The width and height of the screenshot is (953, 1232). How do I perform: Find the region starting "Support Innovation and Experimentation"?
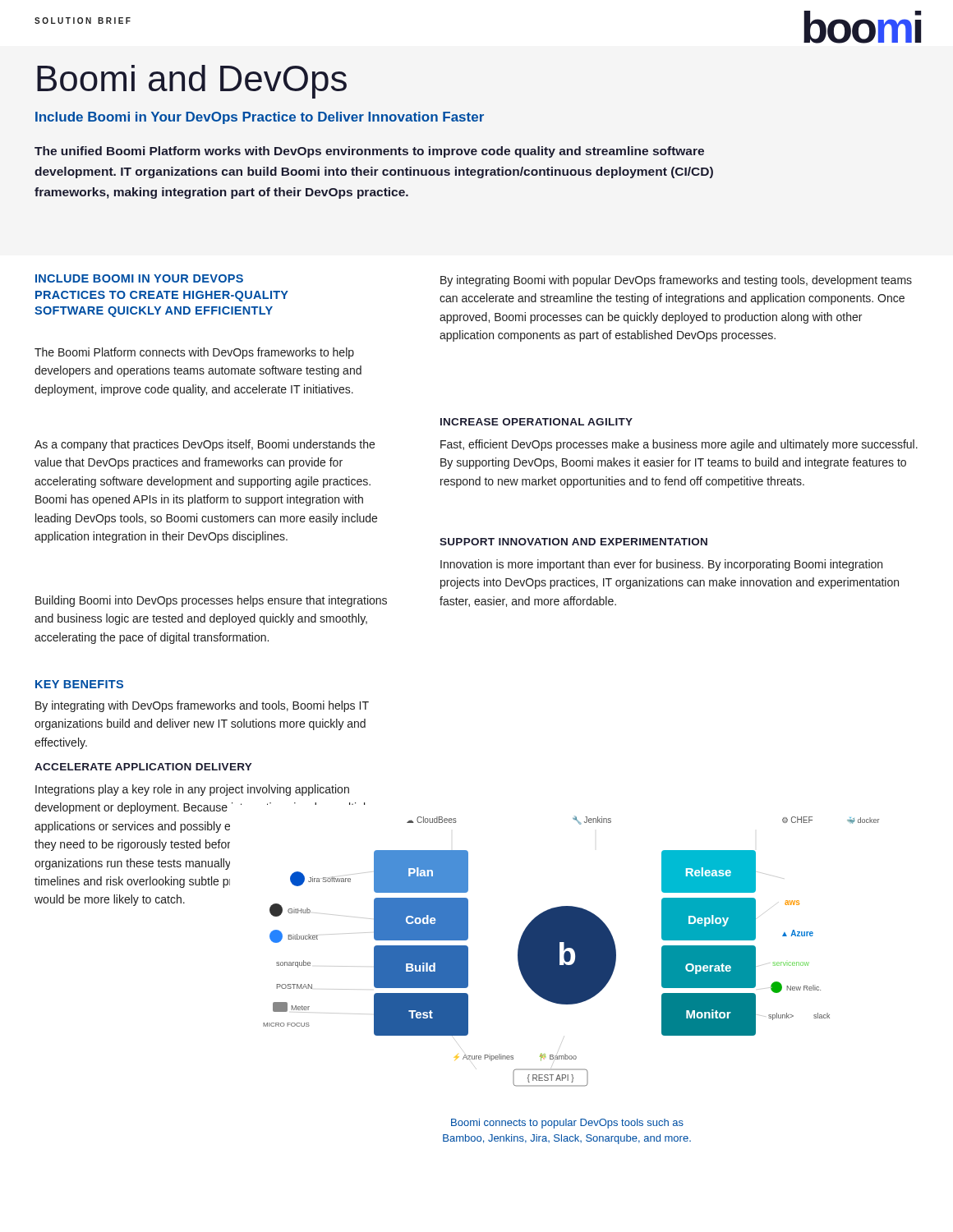tap(574, 542)
